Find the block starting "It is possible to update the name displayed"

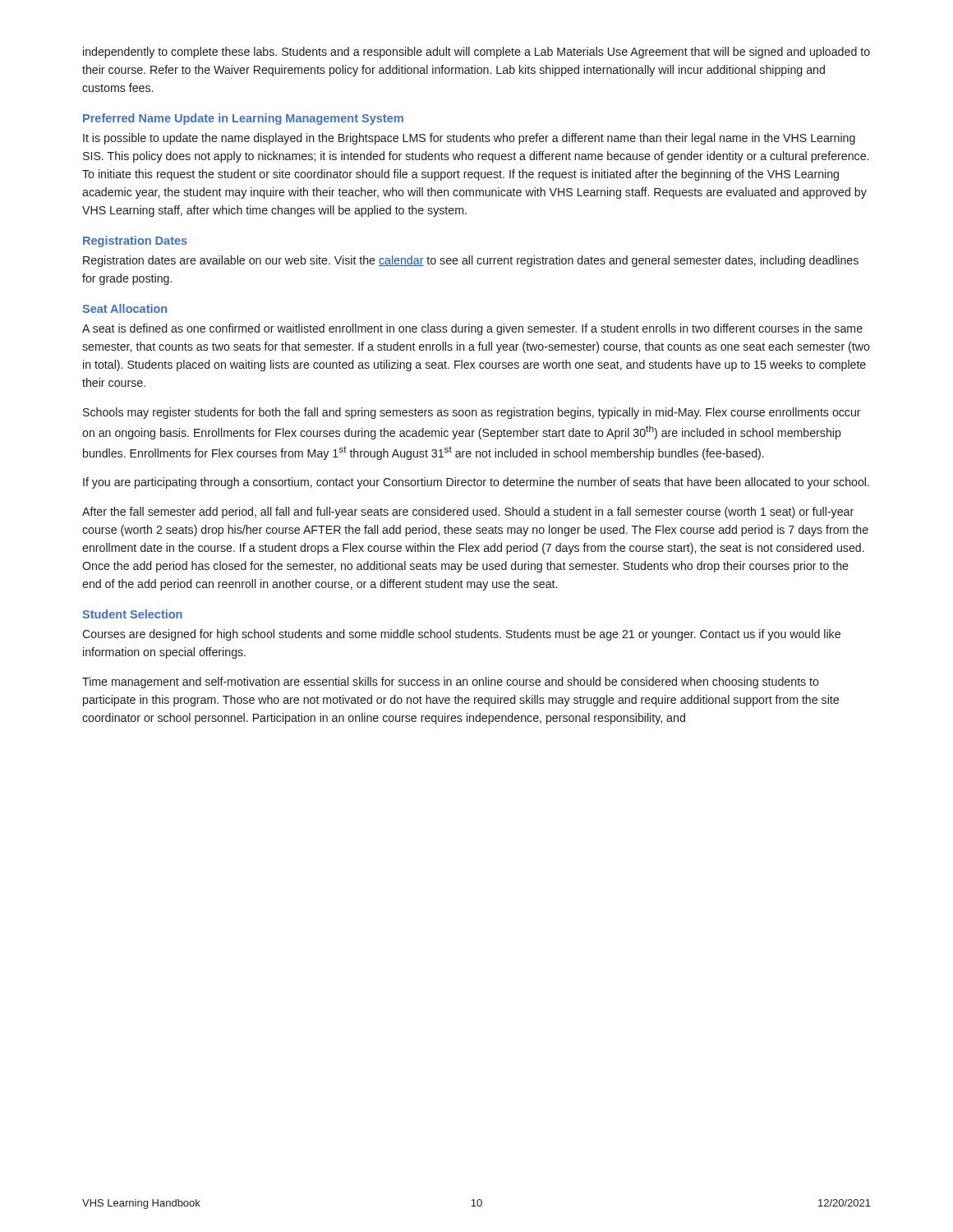click(x=476, y=174)
